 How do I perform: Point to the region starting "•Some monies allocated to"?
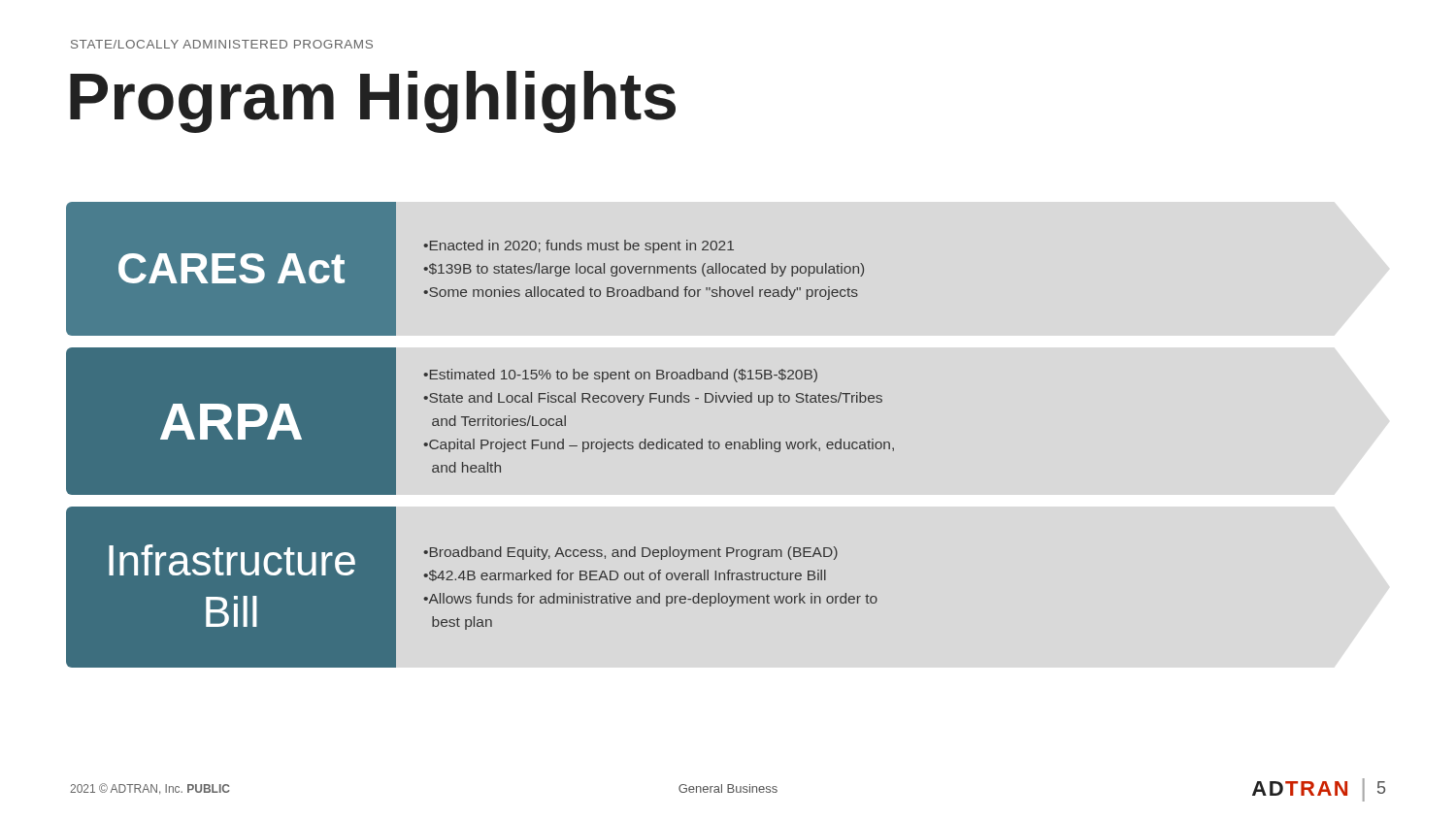(x=641, y=292)
